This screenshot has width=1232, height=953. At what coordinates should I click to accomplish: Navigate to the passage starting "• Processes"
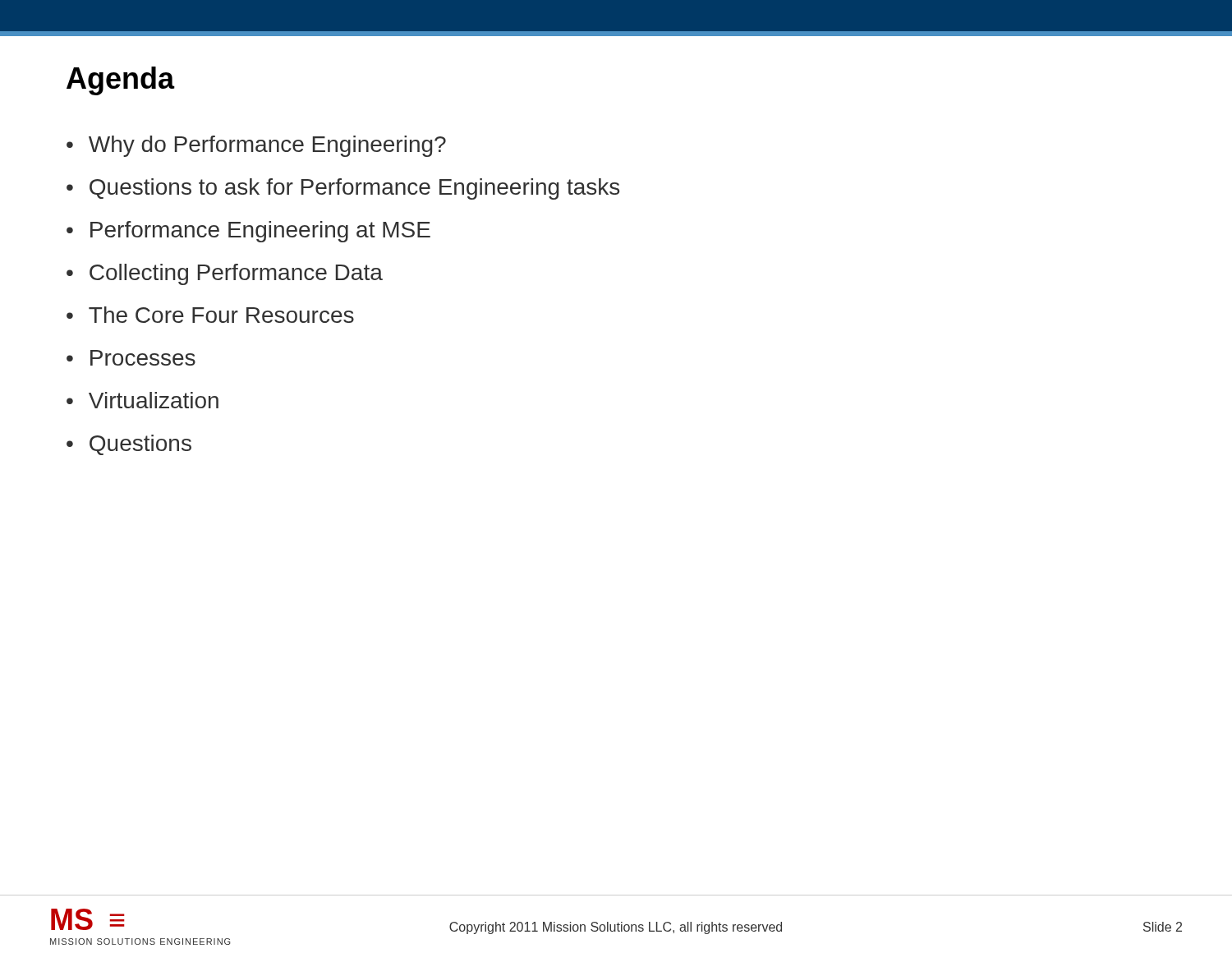tap(131, 358)
